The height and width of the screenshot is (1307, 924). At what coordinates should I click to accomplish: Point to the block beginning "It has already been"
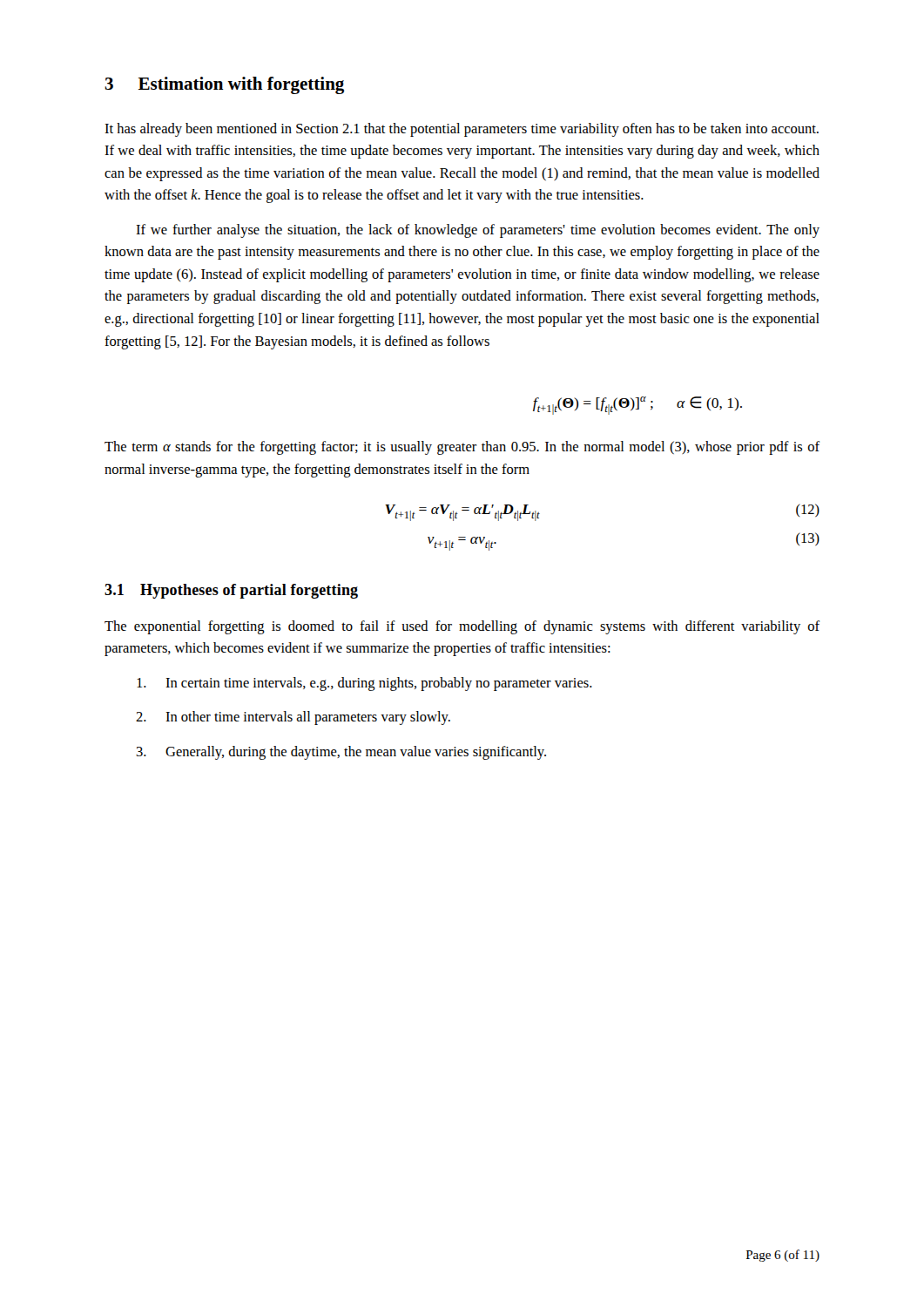click(462, 162)
